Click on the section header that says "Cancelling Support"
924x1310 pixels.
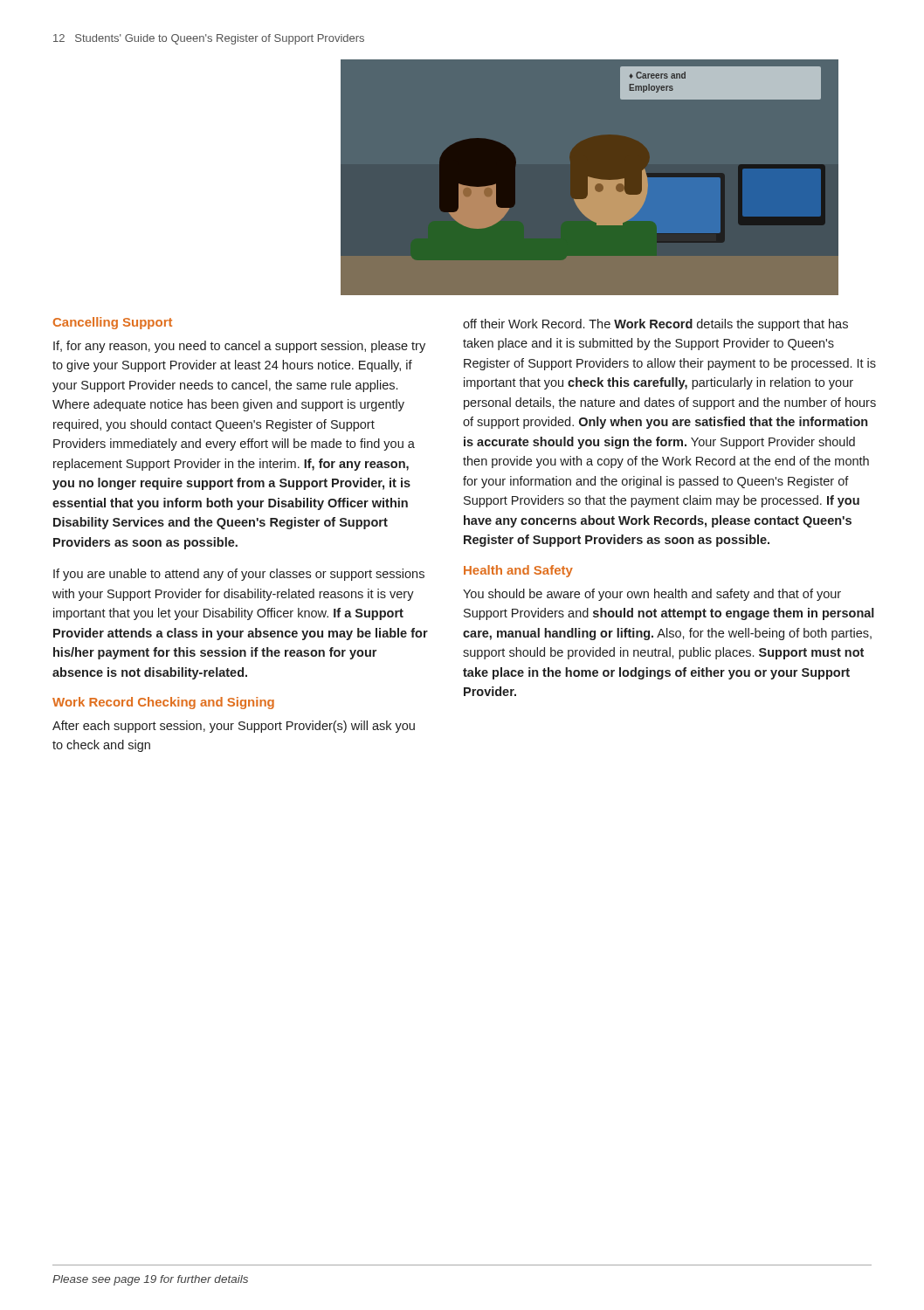click(x=112, y=322)
